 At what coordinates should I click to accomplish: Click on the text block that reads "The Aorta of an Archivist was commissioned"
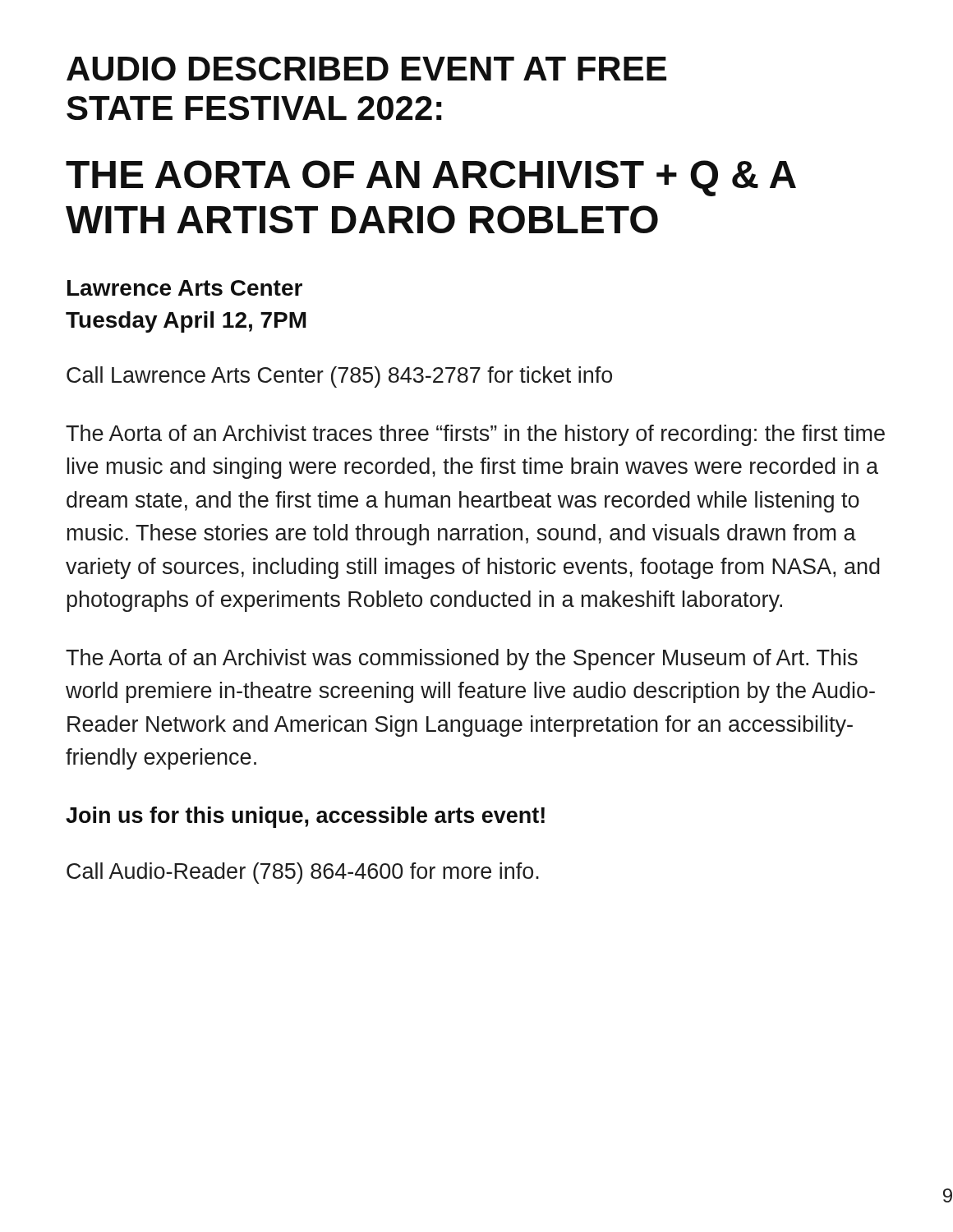[471, 708]
